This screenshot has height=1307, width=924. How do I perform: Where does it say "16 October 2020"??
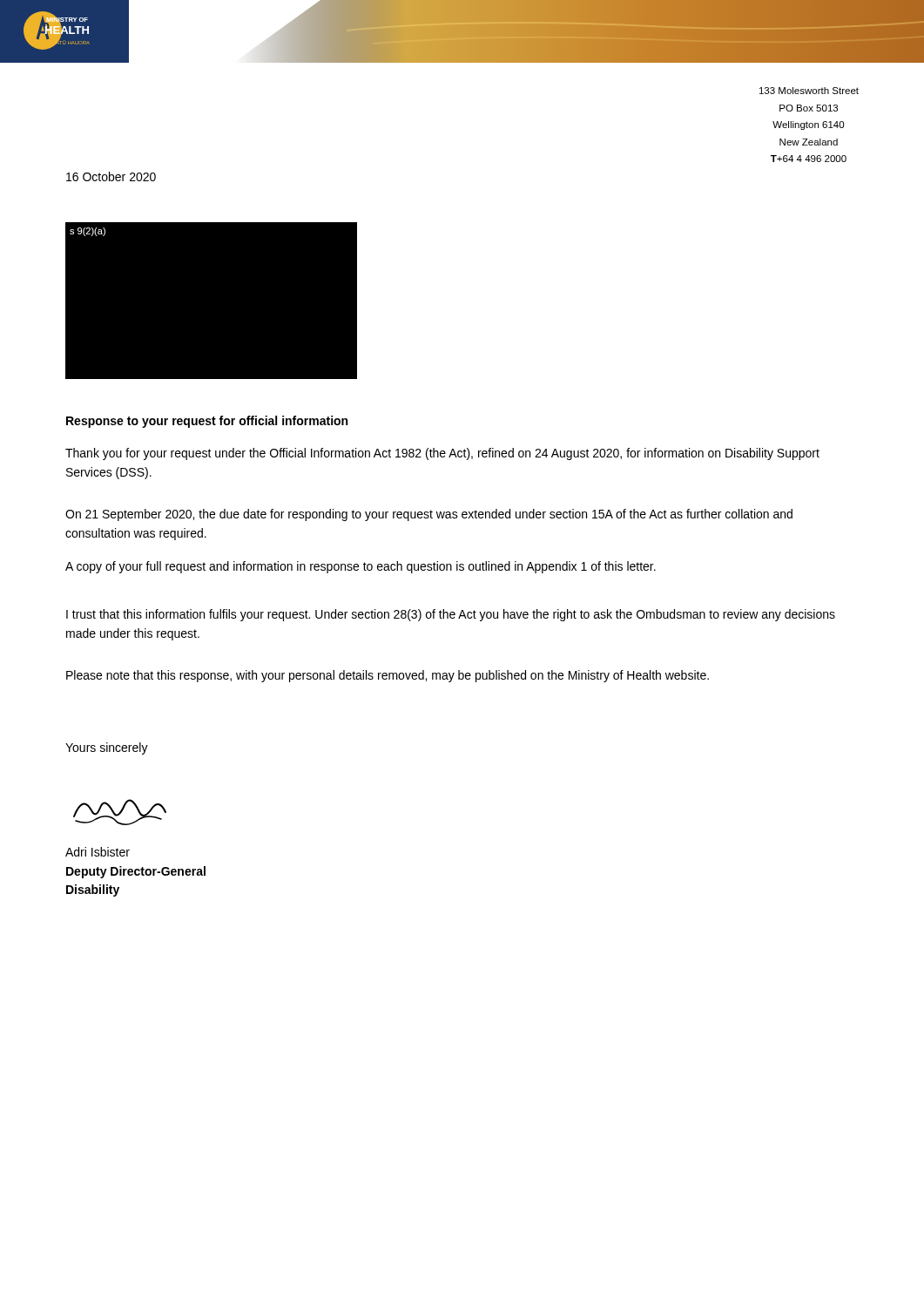[x=111, y=177]
